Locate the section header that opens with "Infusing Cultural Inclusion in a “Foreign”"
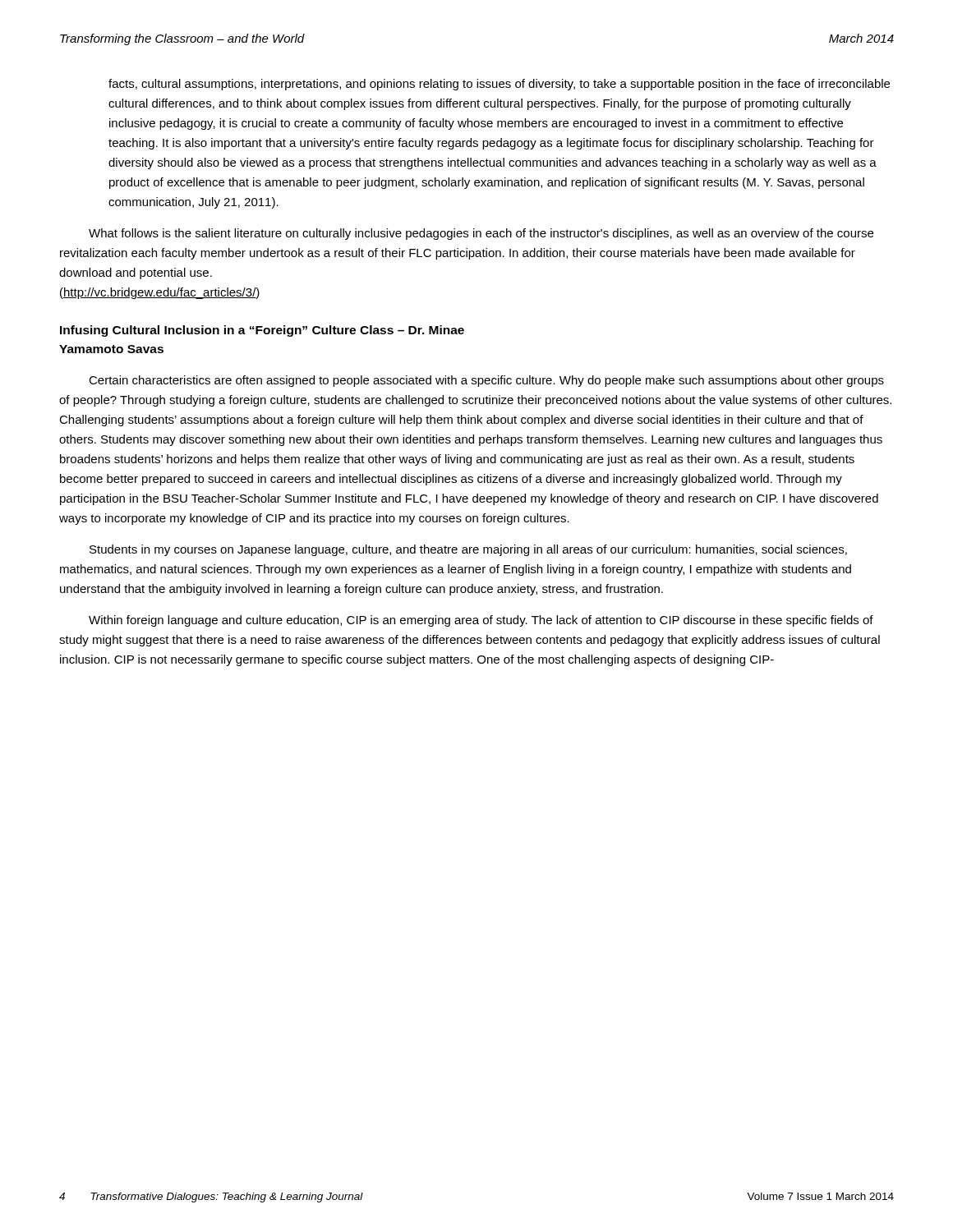 pyautogui.click(x=262, y=339)
